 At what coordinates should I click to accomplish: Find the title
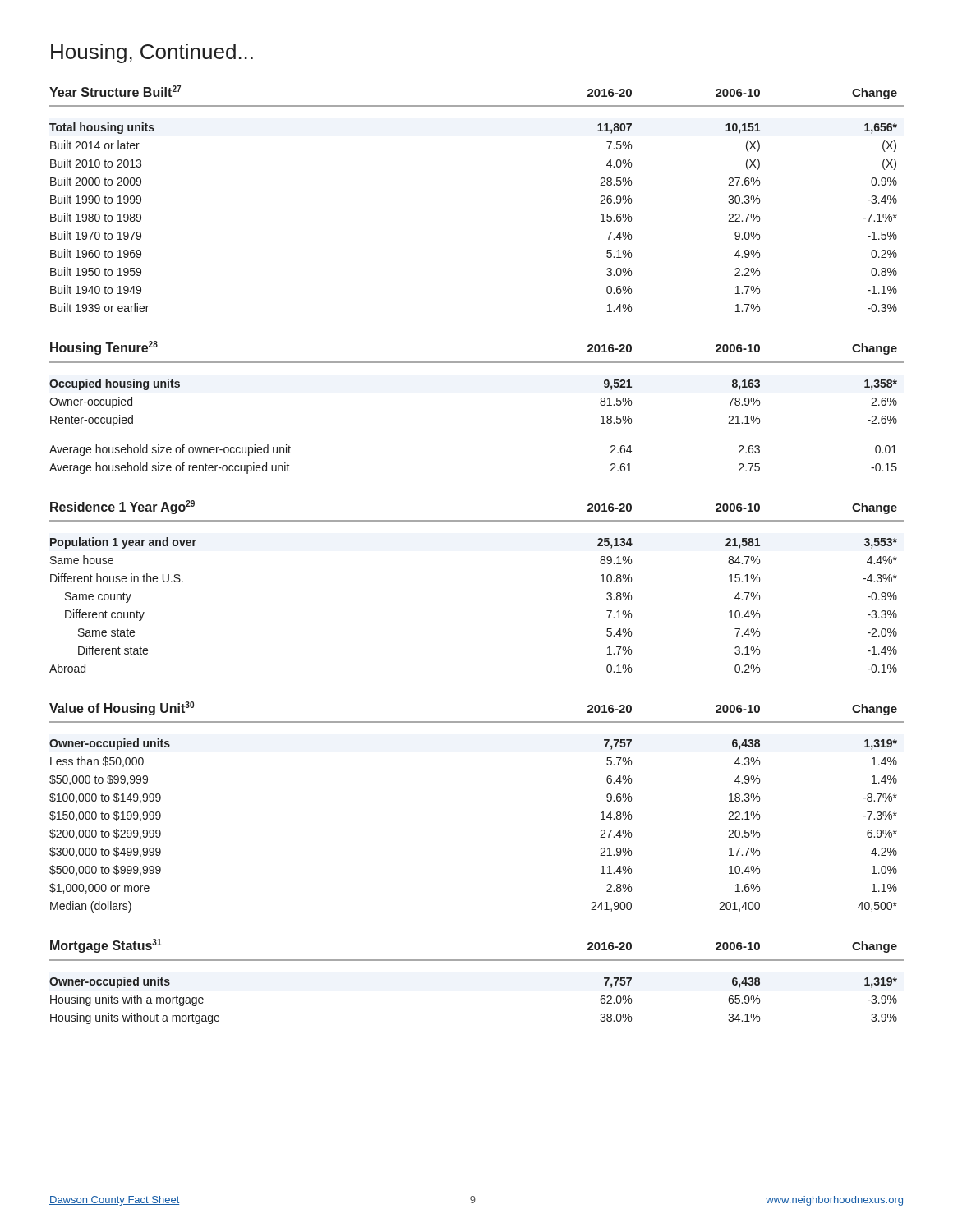(152, 52)
